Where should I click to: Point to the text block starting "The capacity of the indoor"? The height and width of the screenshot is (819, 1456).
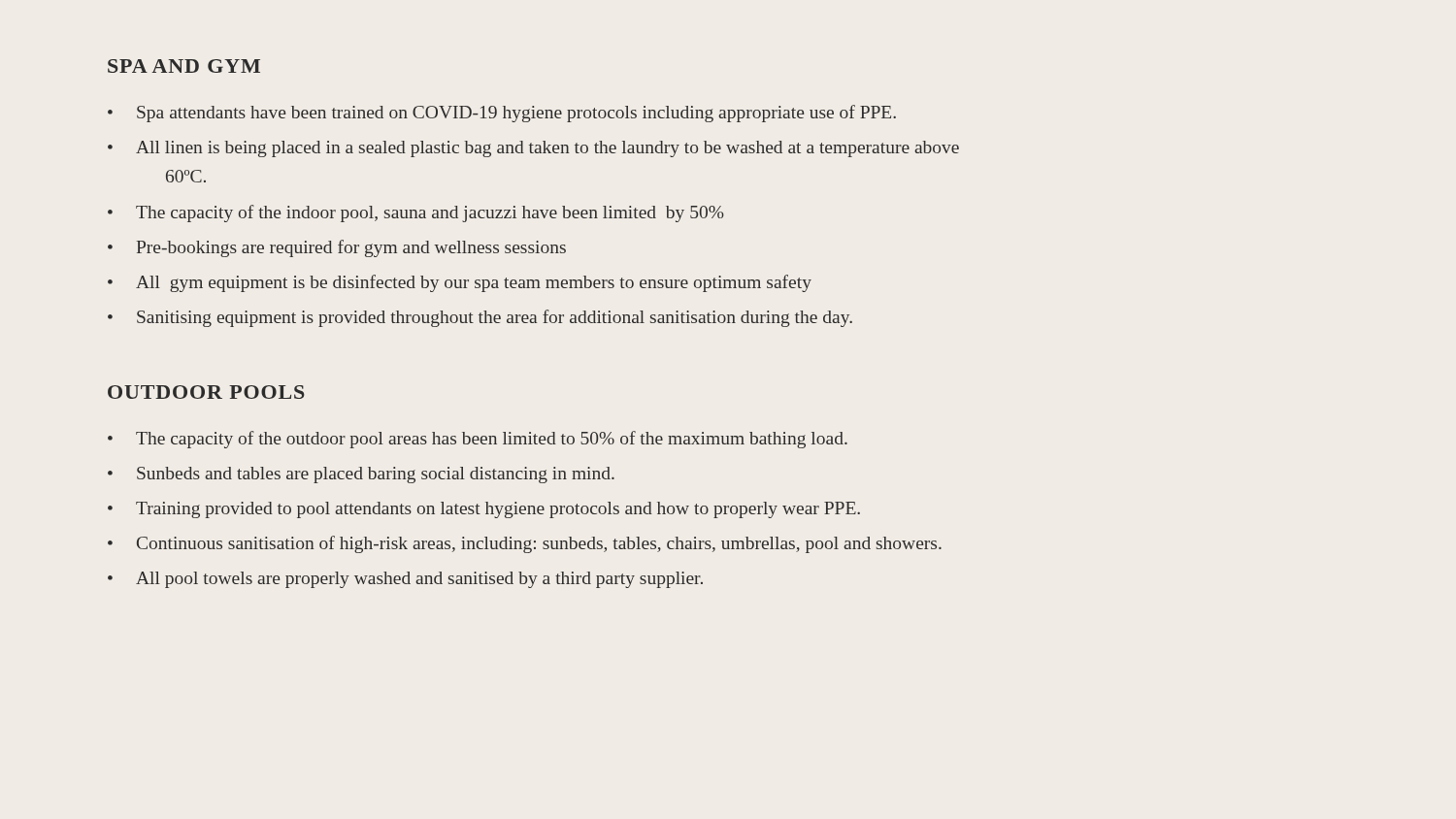point(430,212)
